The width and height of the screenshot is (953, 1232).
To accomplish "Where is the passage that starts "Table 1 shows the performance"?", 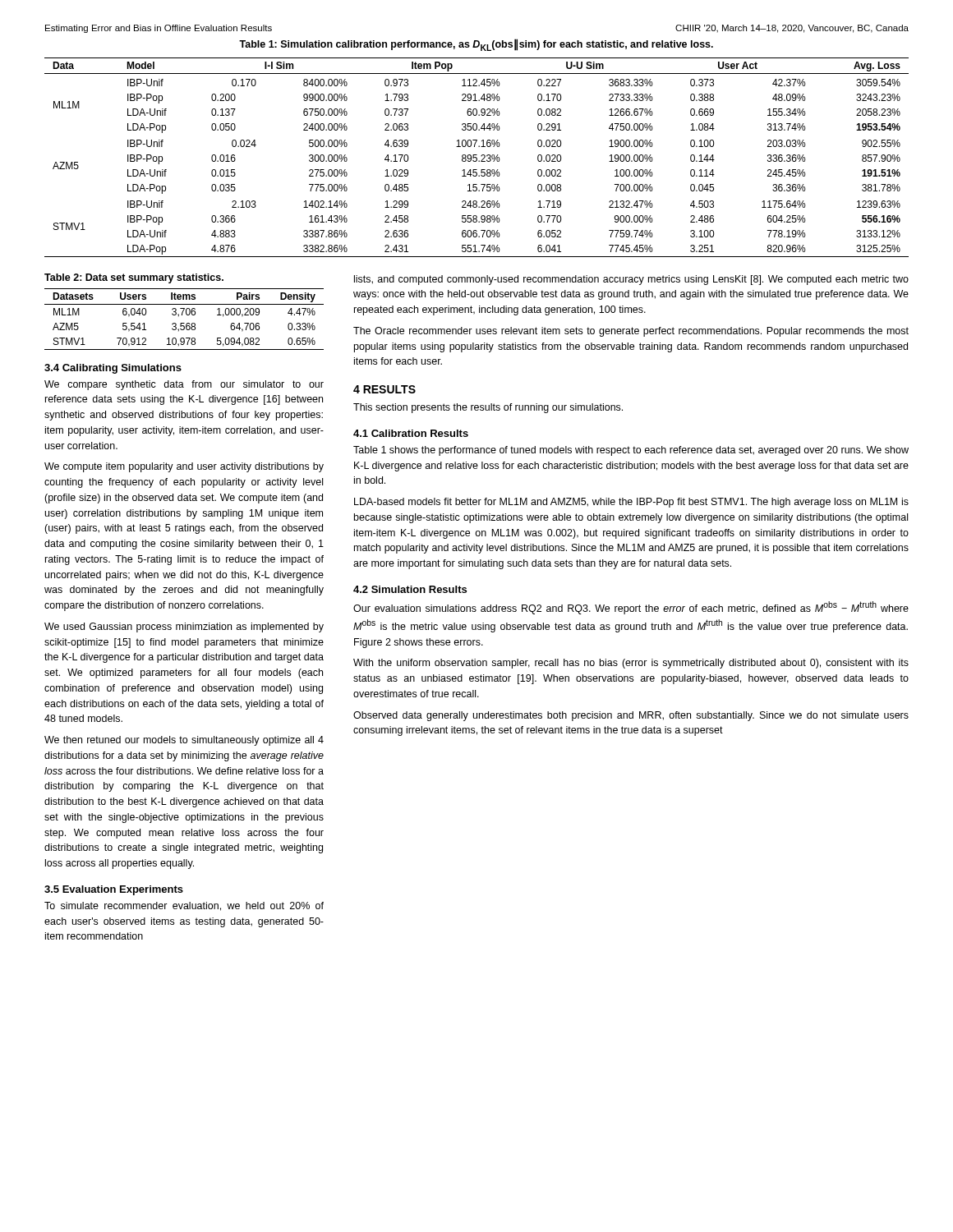I will [631, 465].
